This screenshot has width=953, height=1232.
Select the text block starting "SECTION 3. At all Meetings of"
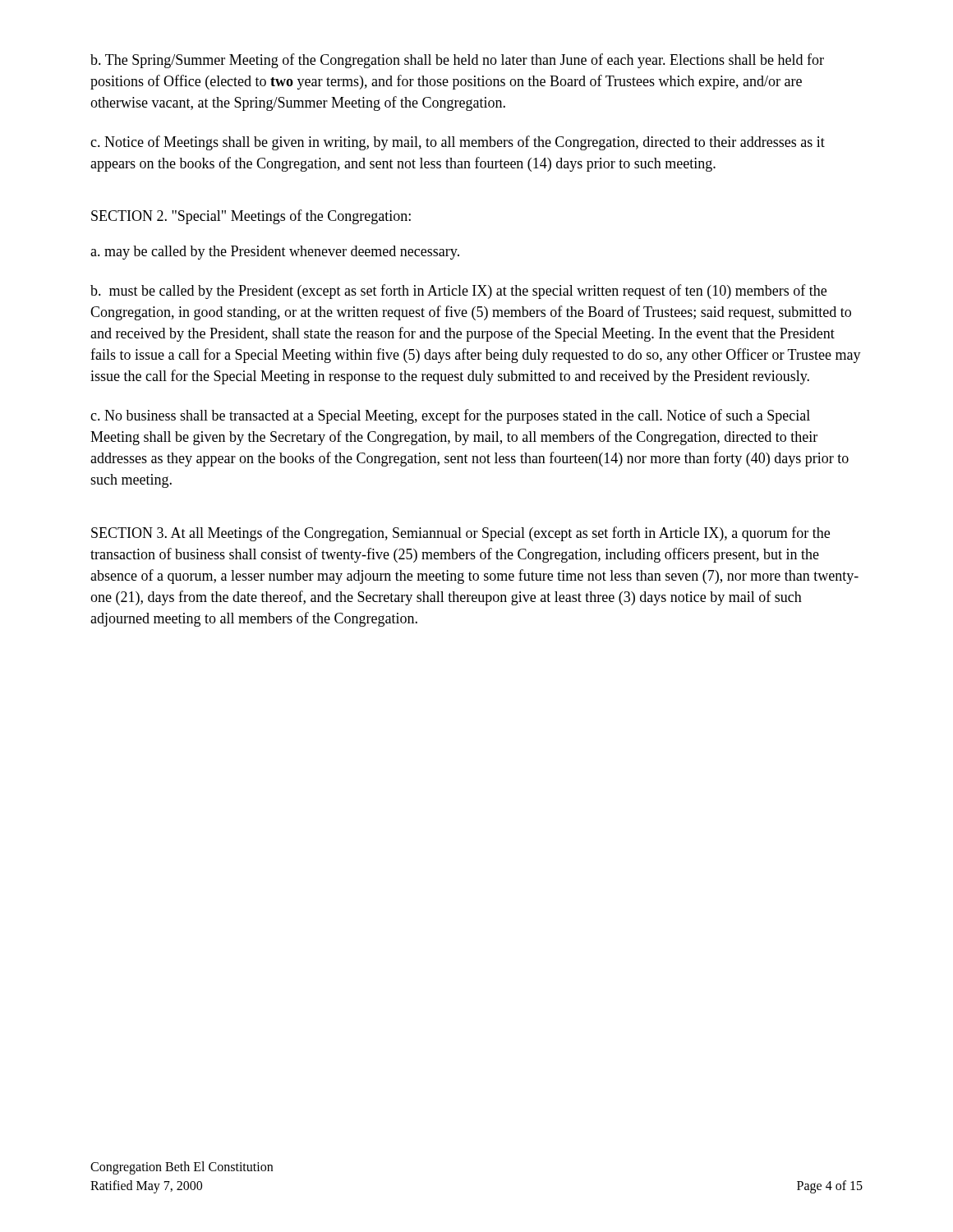pyautogui.click(x=475, y=576)
